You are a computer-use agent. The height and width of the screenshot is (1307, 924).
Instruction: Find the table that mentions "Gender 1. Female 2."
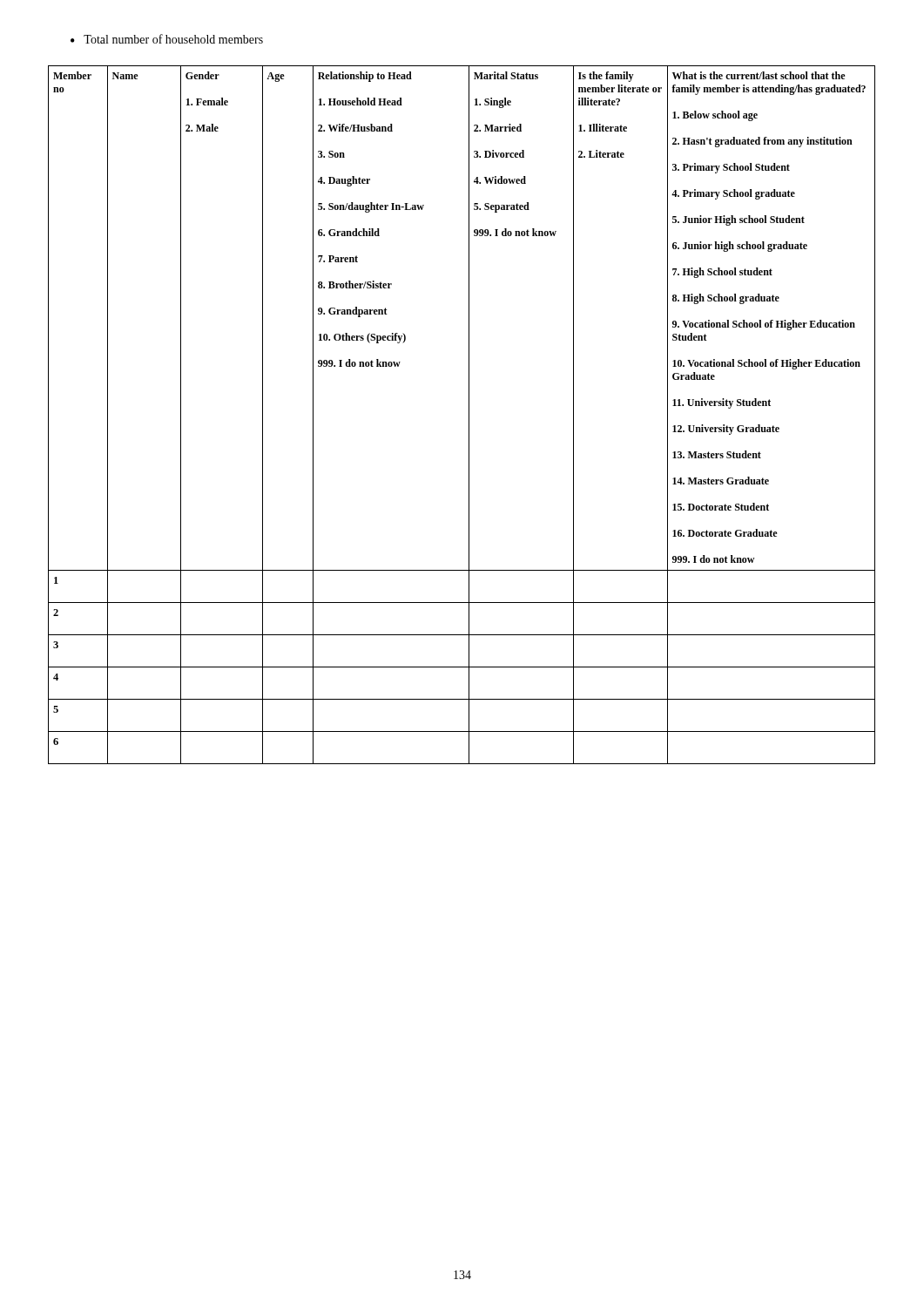pyautogui.click(x=462, y=415)
